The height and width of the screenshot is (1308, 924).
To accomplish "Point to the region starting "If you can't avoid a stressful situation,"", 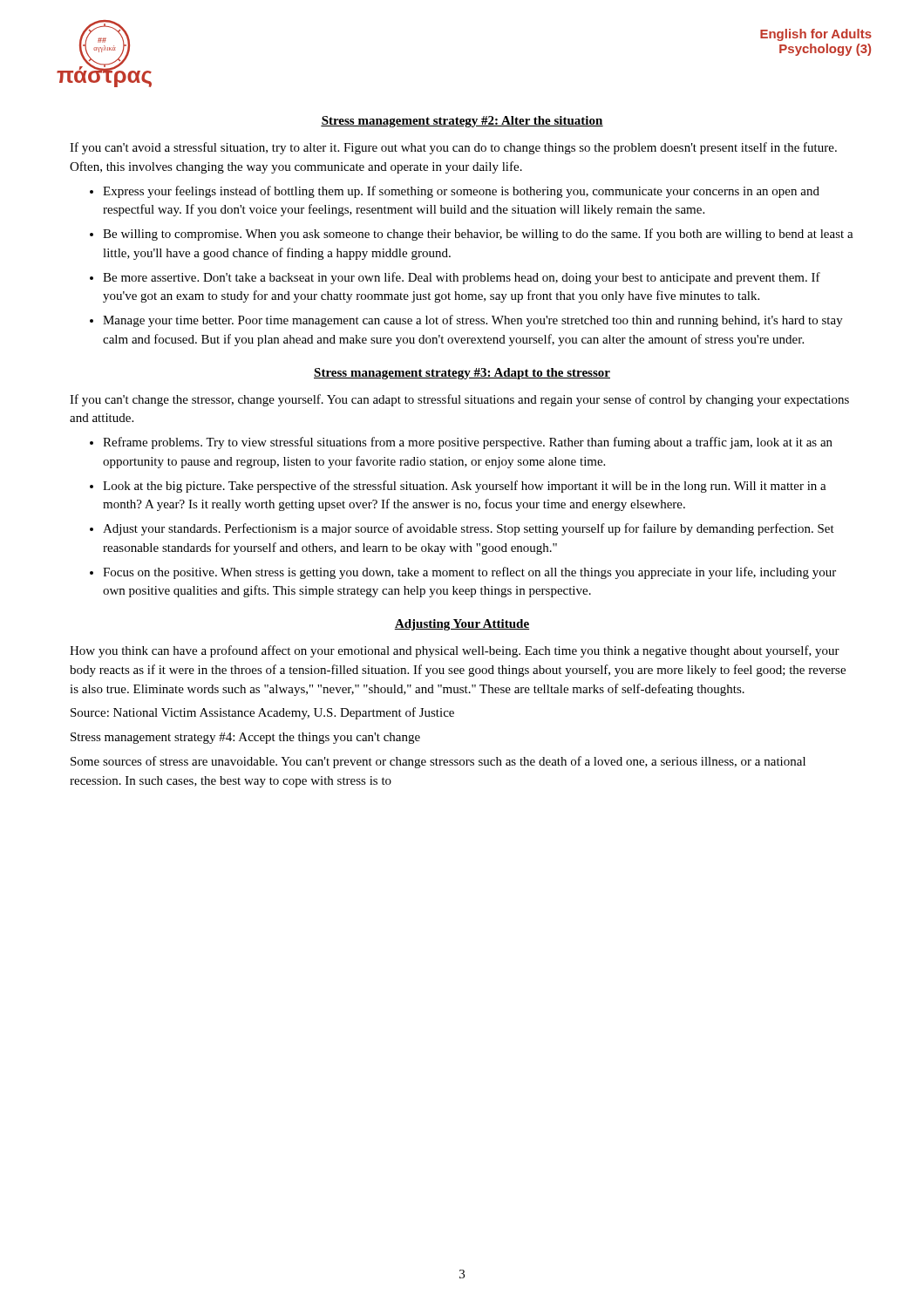I will point(454,157).
